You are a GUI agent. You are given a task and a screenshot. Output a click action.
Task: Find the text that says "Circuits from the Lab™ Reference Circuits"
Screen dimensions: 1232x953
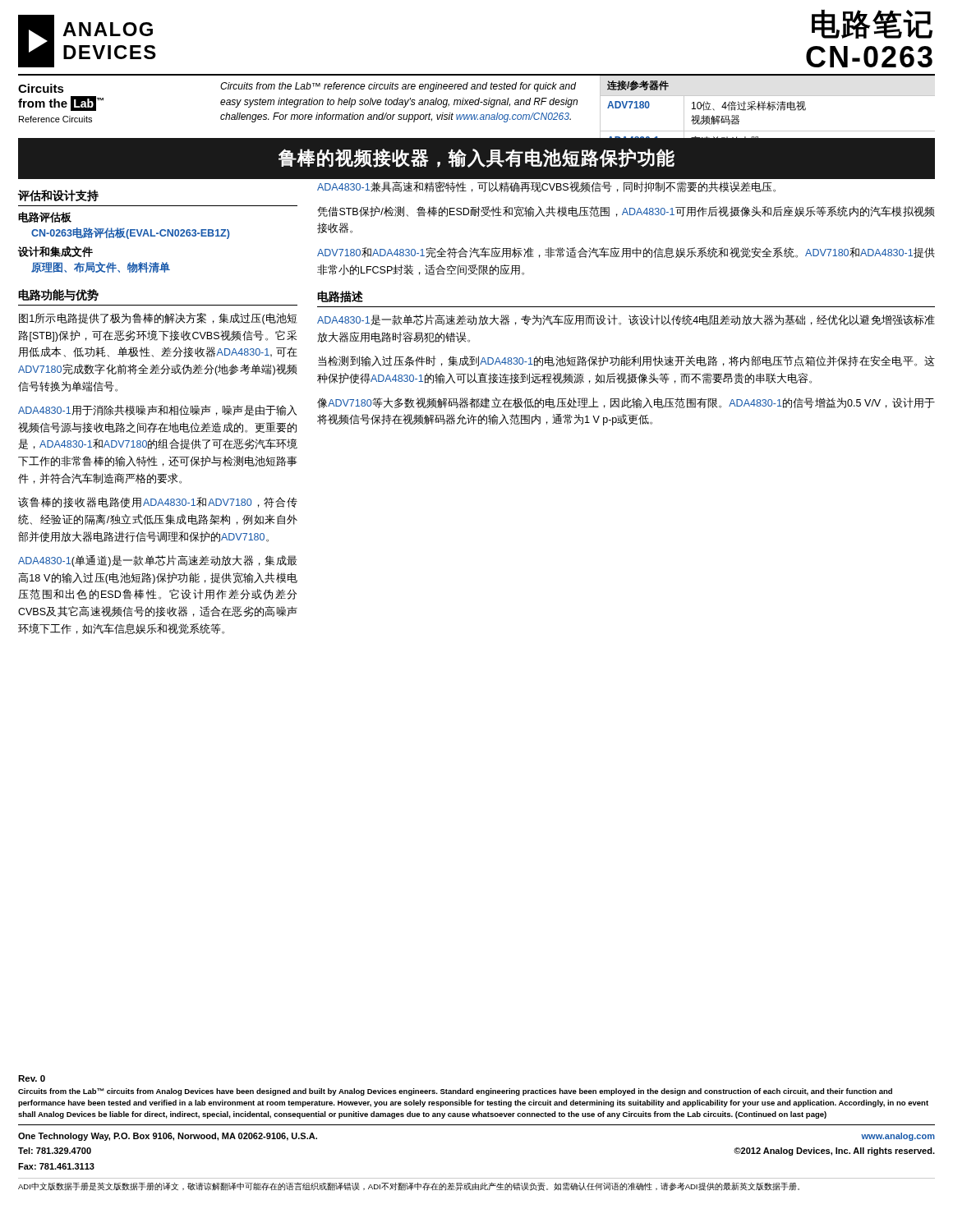tap(61, 103)
